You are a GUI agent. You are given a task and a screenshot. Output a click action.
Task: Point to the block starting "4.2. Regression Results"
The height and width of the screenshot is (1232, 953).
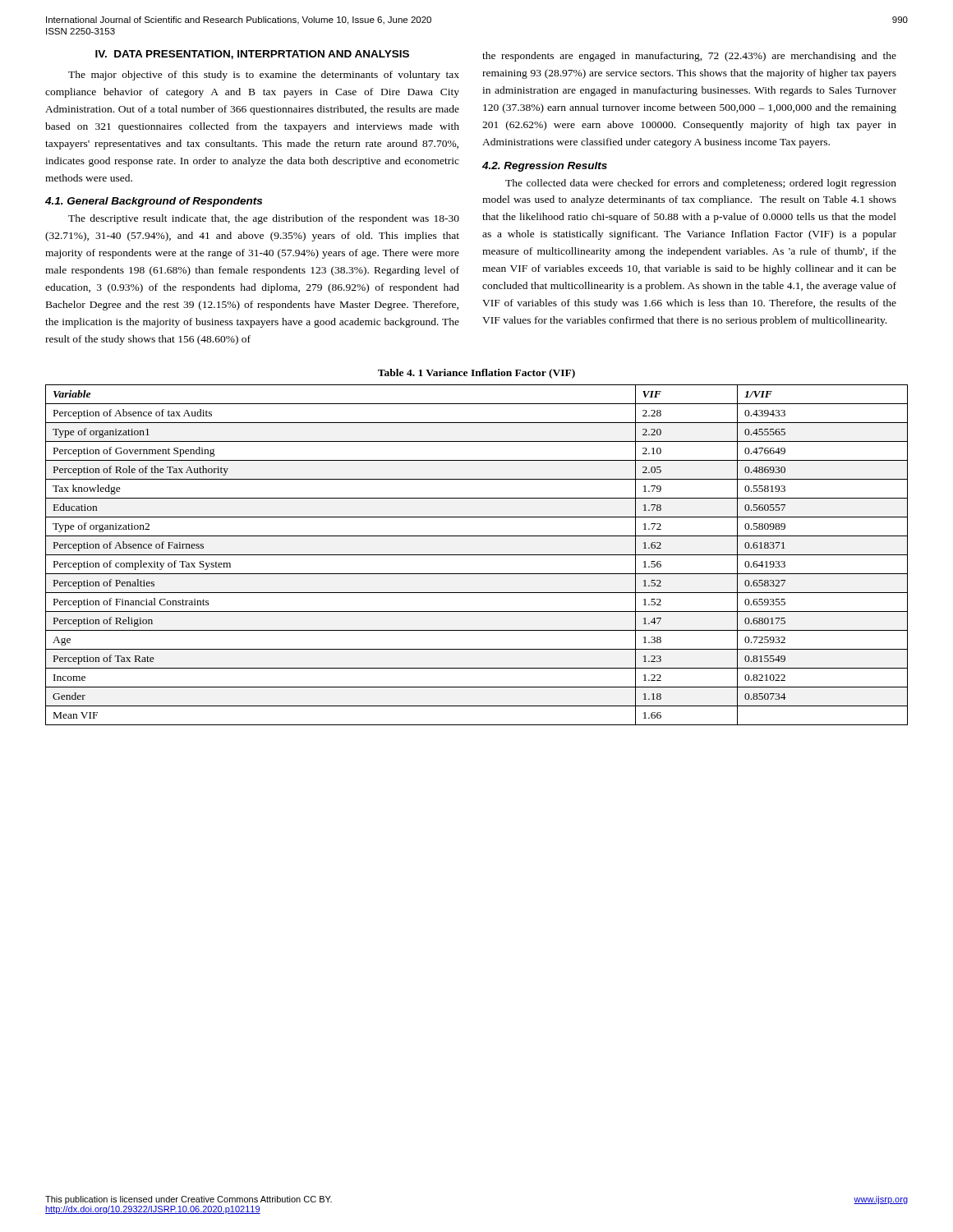click(x=545, y=165)
